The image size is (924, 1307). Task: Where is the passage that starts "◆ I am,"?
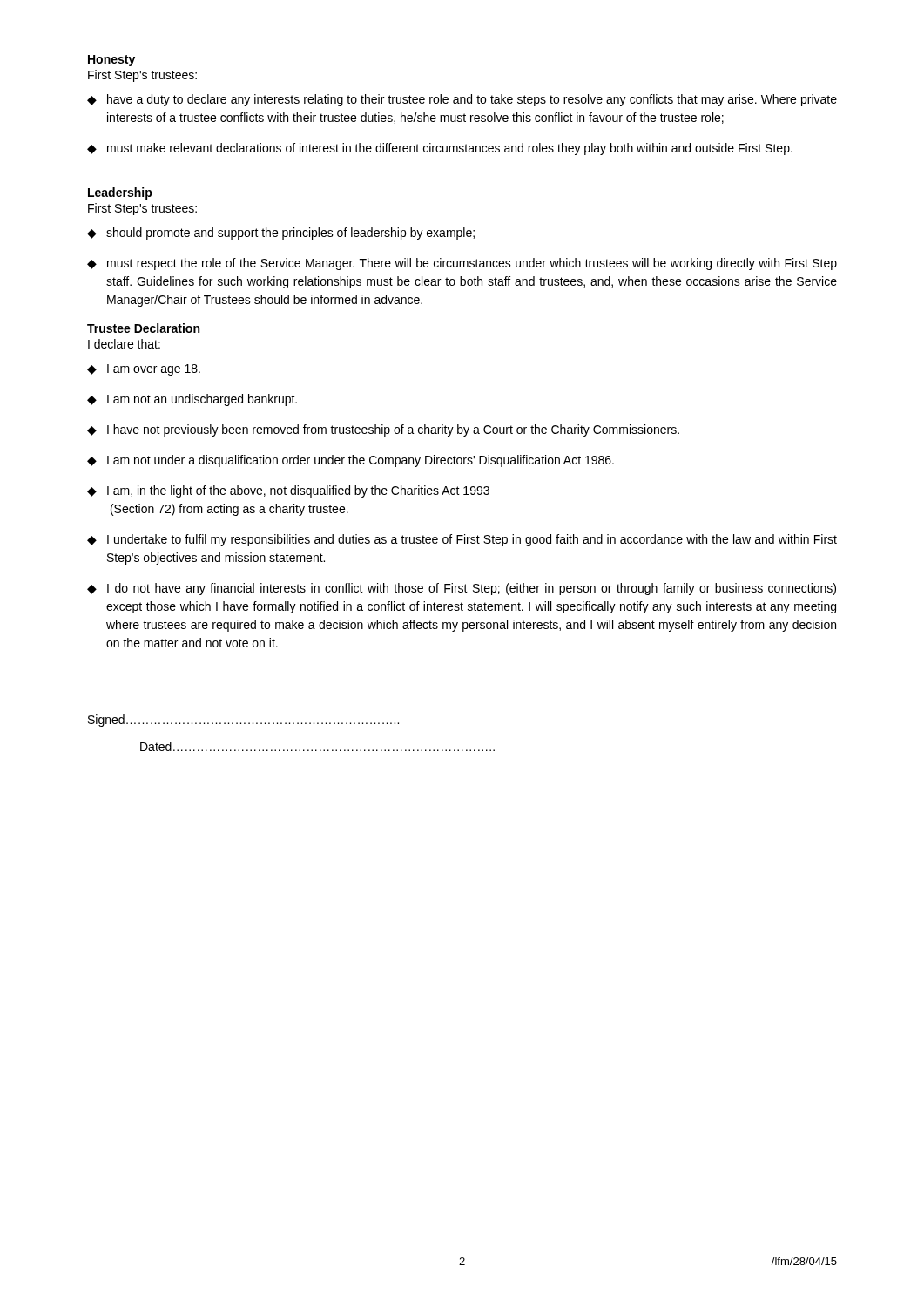pyautogui.click(x=462, y=500)
